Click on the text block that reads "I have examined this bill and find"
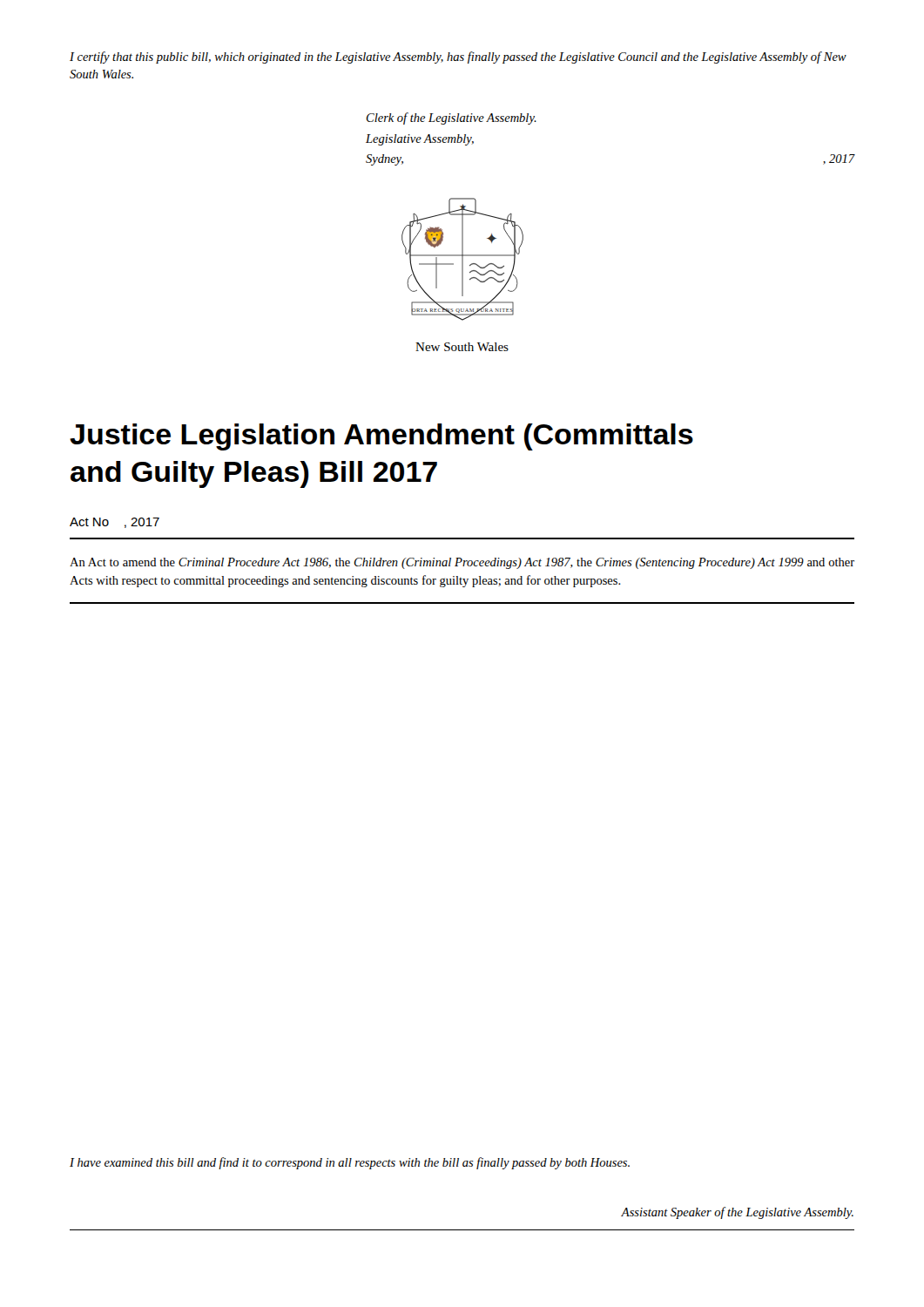924x1307 pixels. 350,1162
